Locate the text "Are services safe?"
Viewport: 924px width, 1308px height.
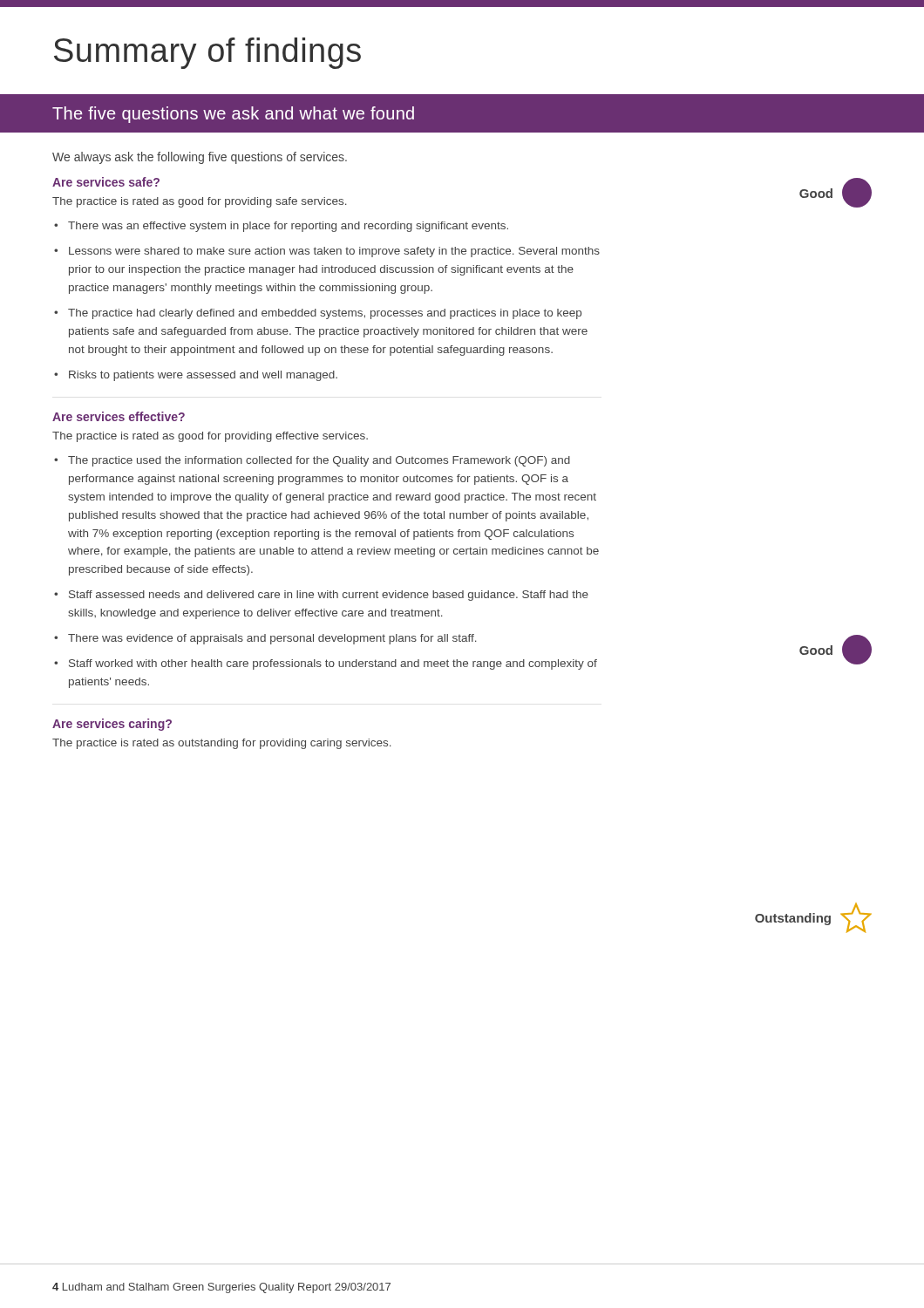[106, 182]
